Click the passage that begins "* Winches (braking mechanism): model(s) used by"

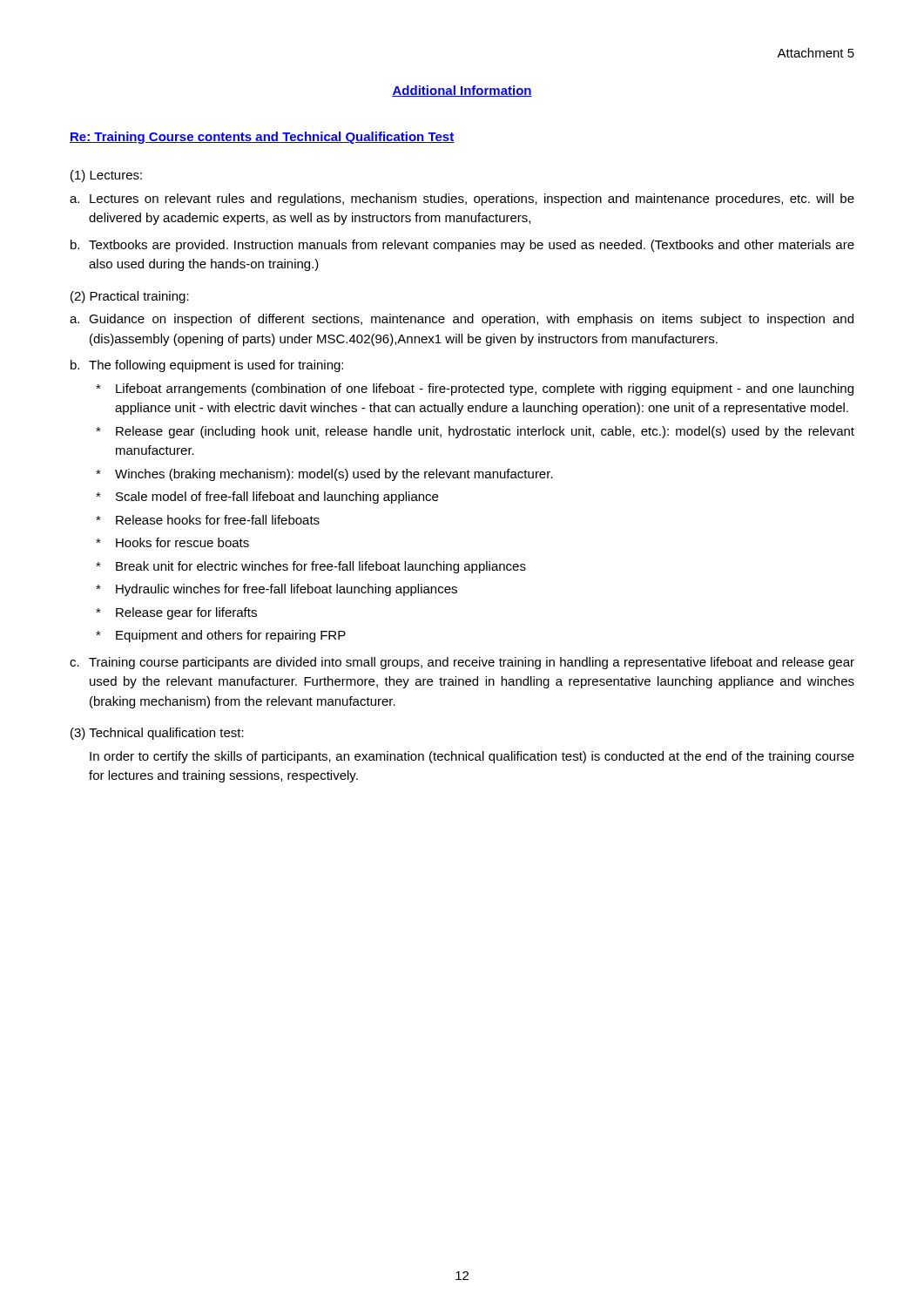[x=475, y=474]
